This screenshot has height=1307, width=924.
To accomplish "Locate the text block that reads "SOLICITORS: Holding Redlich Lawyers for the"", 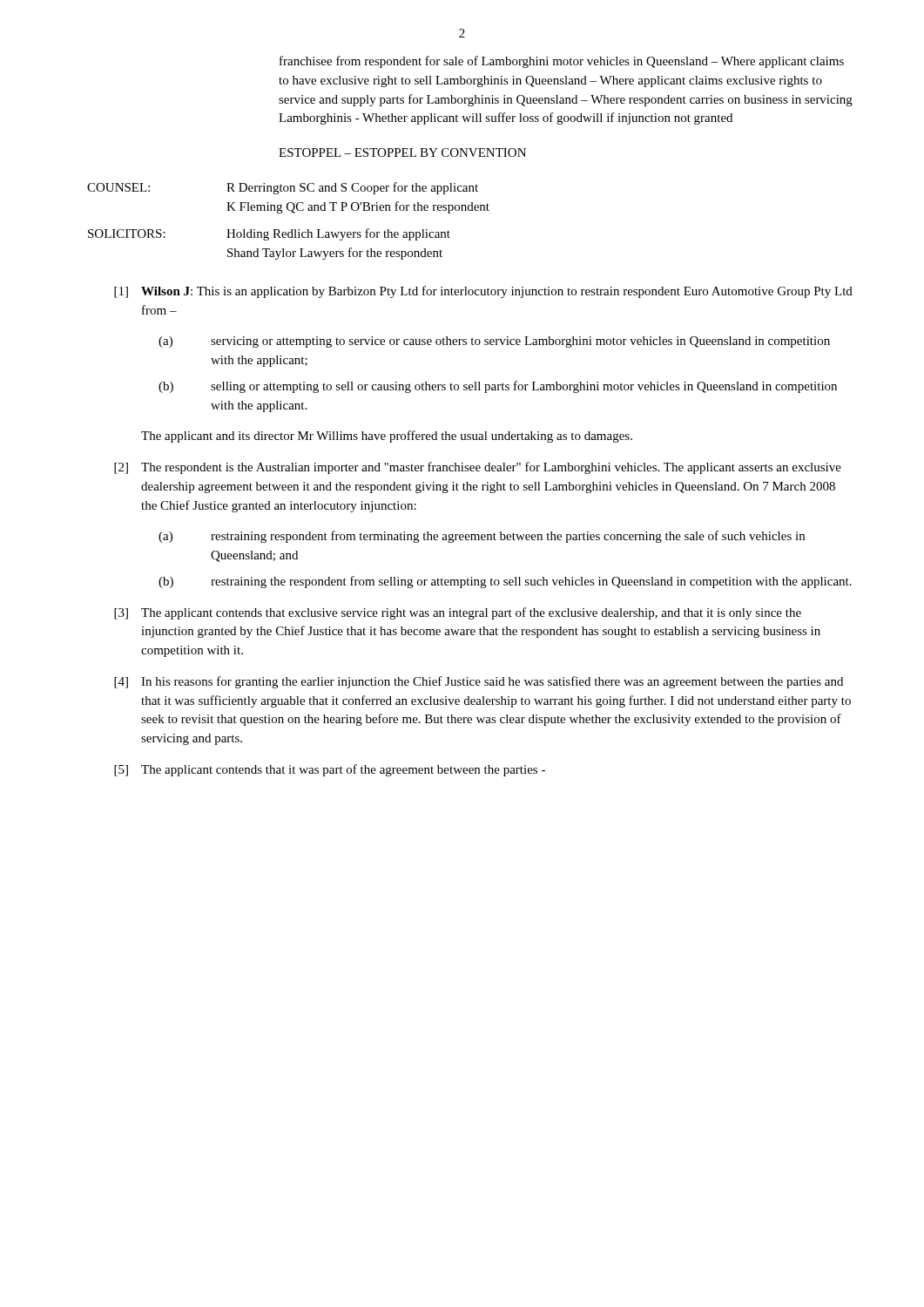I will [269, 234].
